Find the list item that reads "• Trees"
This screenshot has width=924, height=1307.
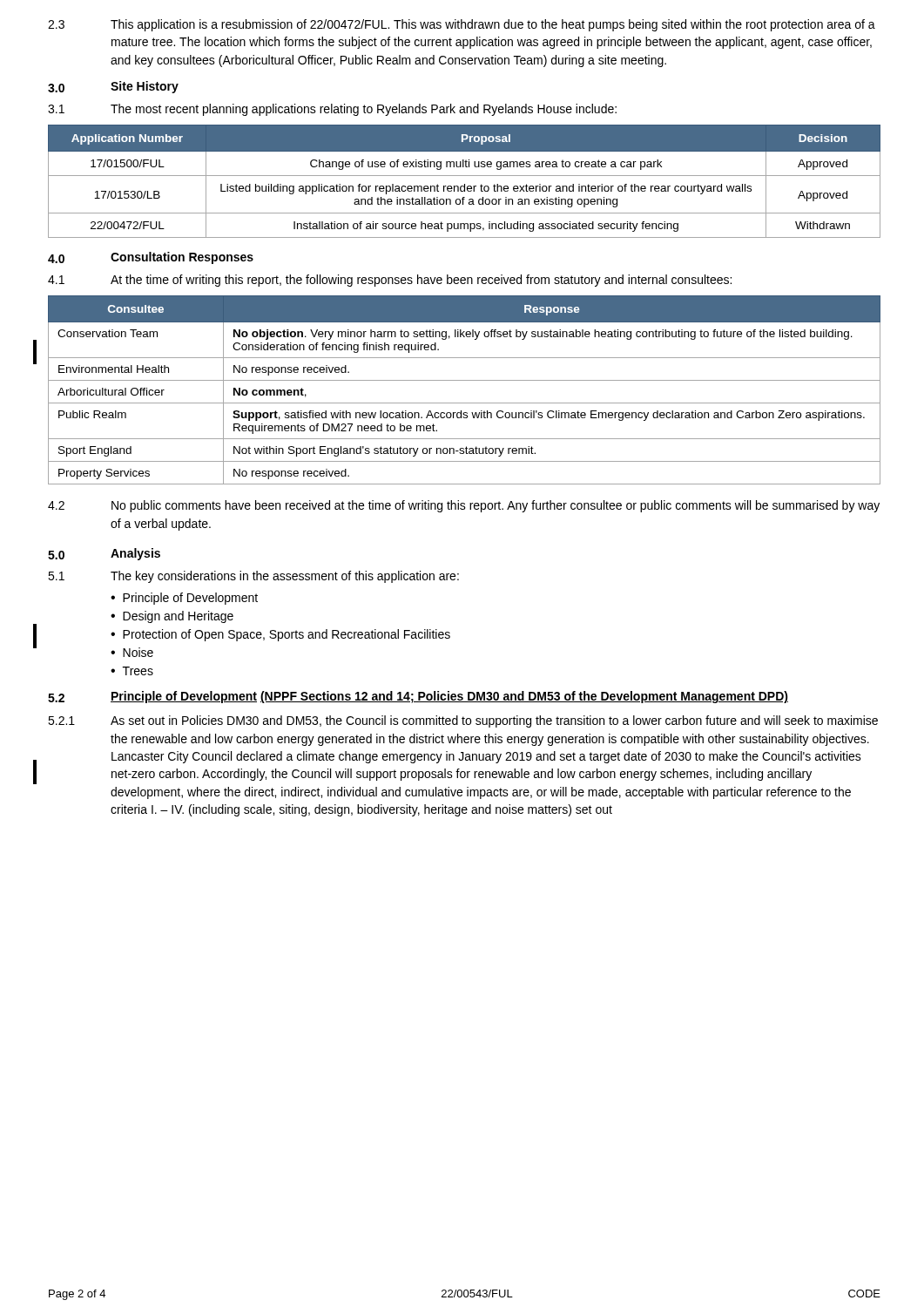click(x=132, y=671)
